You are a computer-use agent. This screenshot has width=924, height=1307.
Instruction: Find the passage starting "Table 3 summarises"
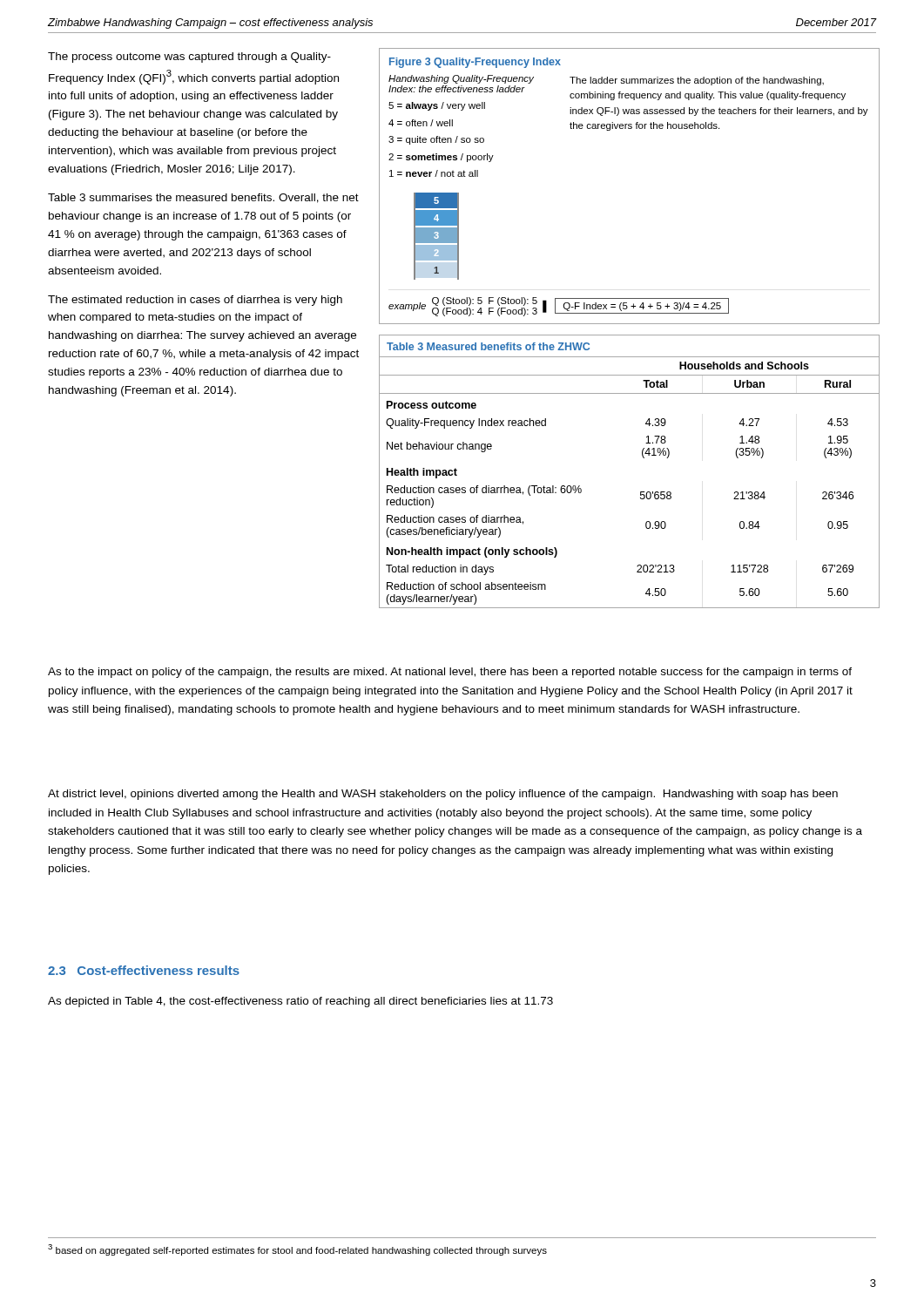pyautogui.click(x=203, y=234)
